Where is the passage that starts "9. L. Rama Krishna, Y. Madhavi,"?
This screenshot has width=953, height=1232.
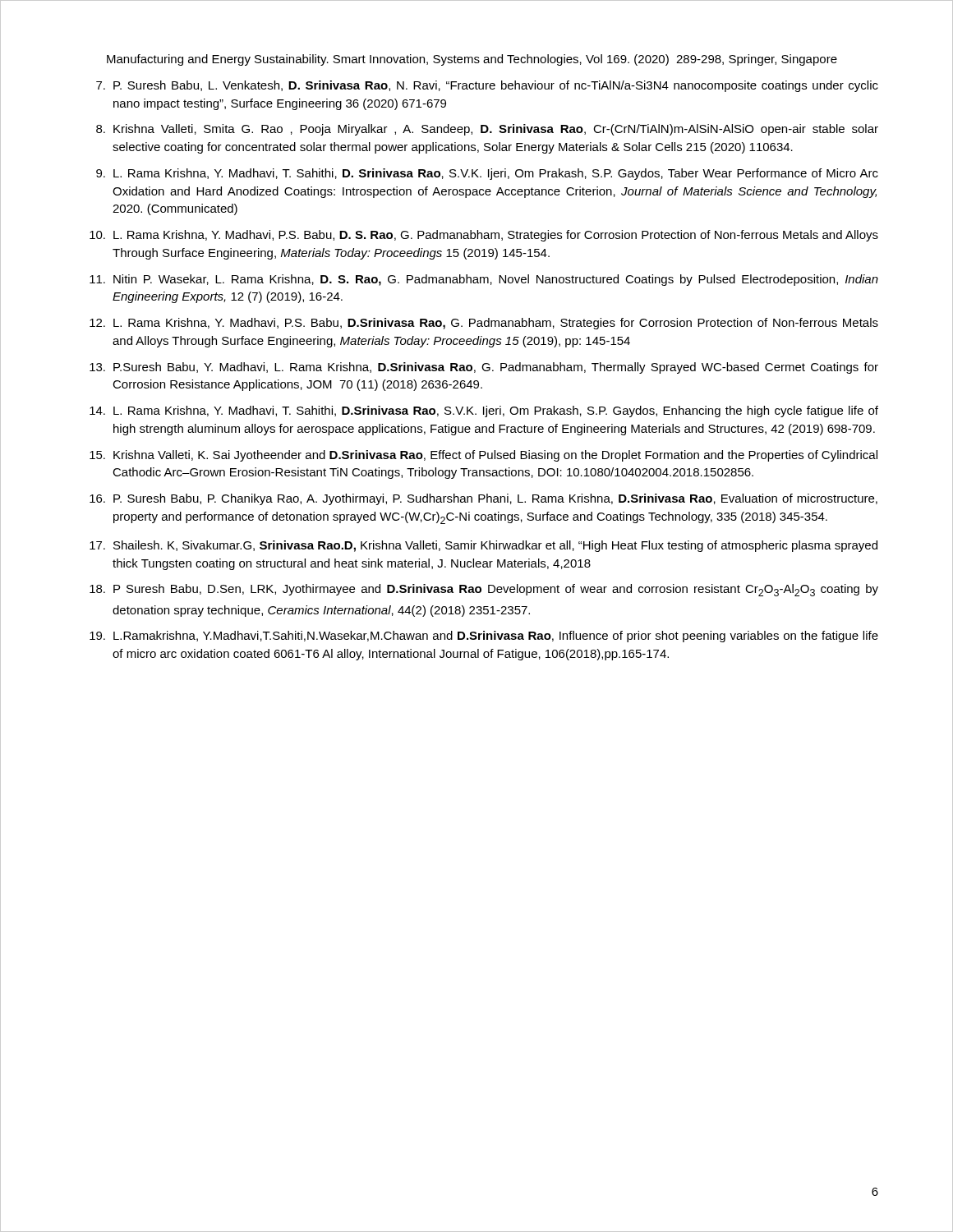pyautogui.click(x=476, y=191)
